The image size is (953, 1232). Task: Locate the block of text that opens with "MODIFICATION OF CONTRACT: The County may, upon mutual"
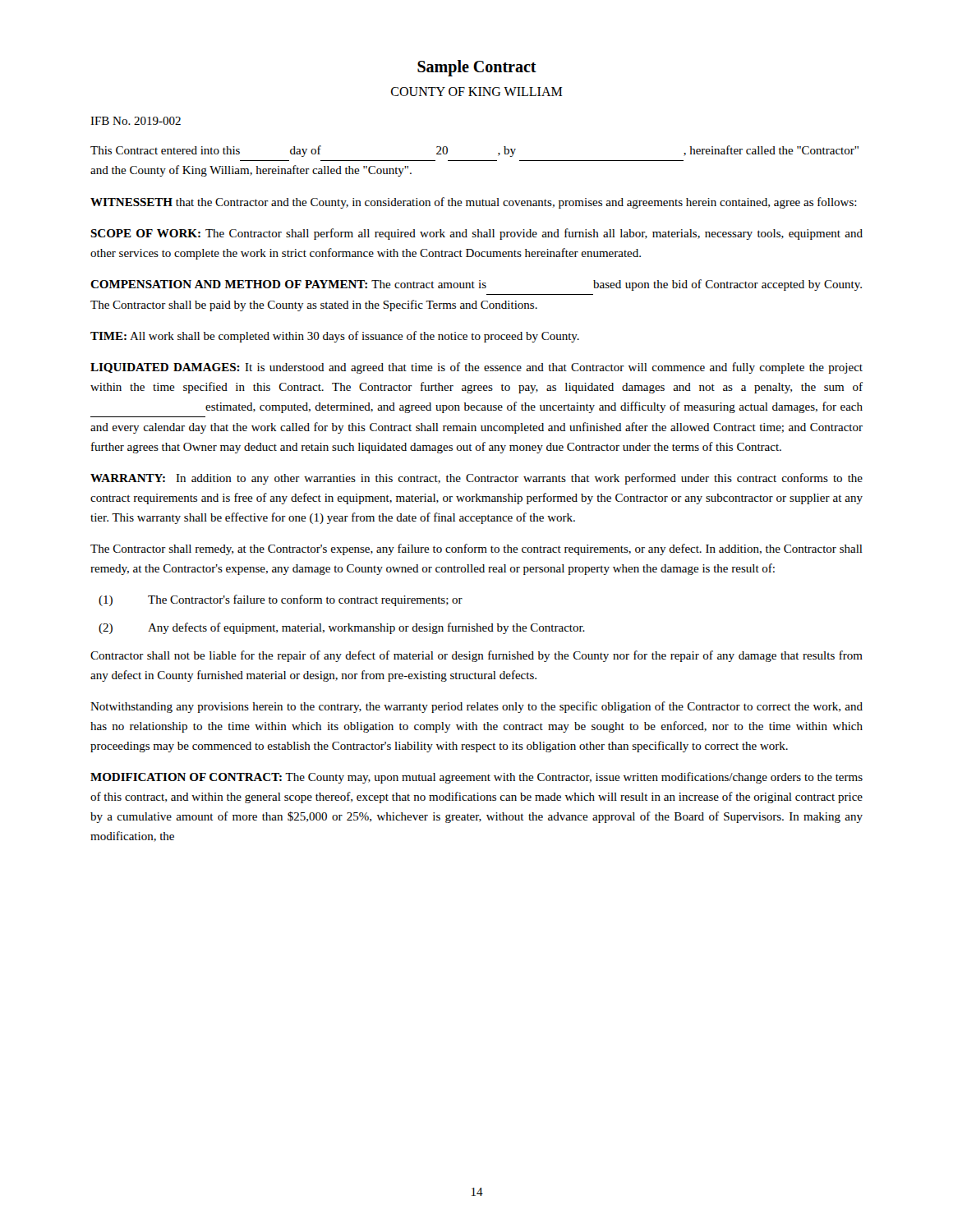pos(476,806)
